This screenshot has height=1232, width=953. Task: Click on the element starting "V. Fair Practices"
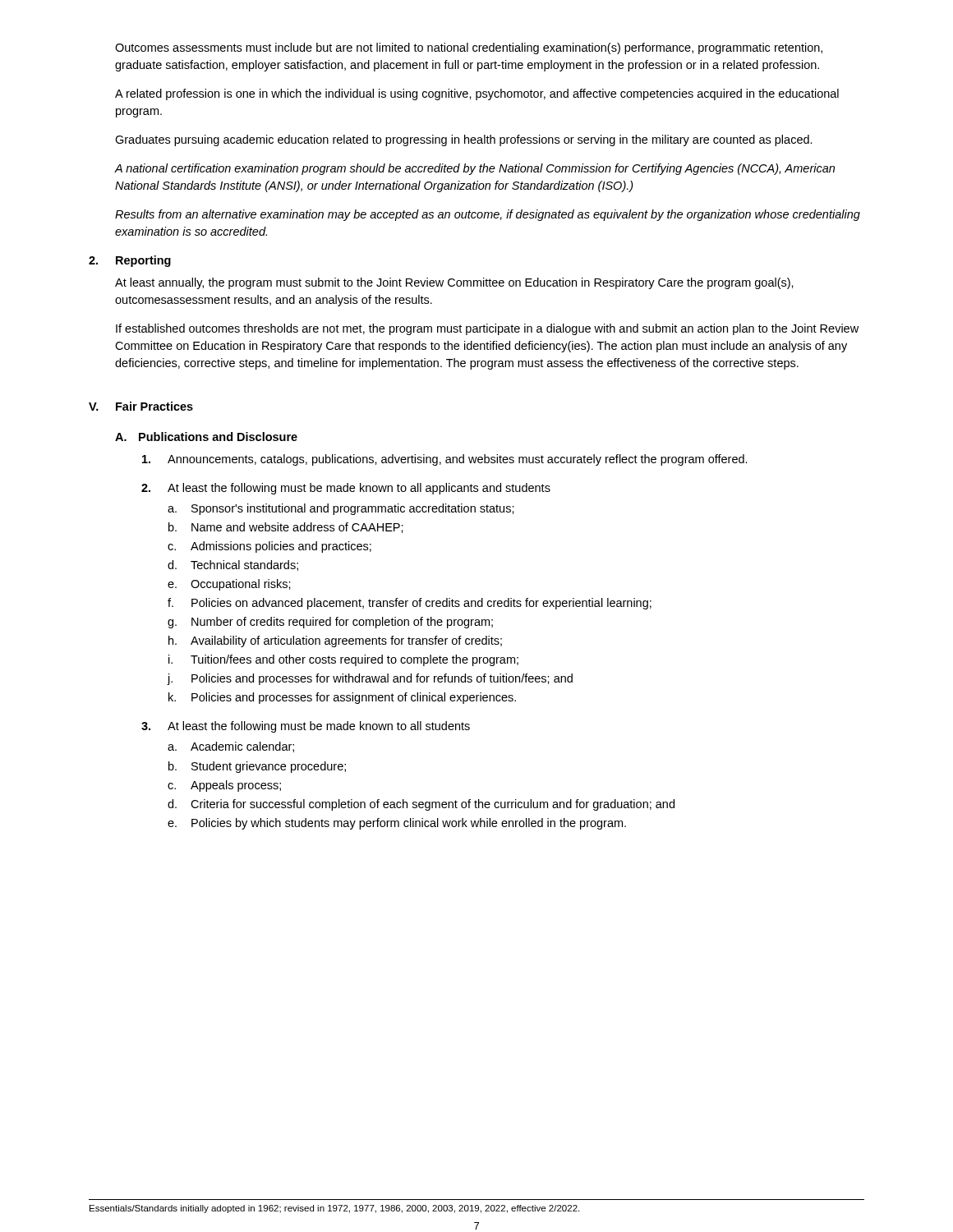(x=141, y=407)
